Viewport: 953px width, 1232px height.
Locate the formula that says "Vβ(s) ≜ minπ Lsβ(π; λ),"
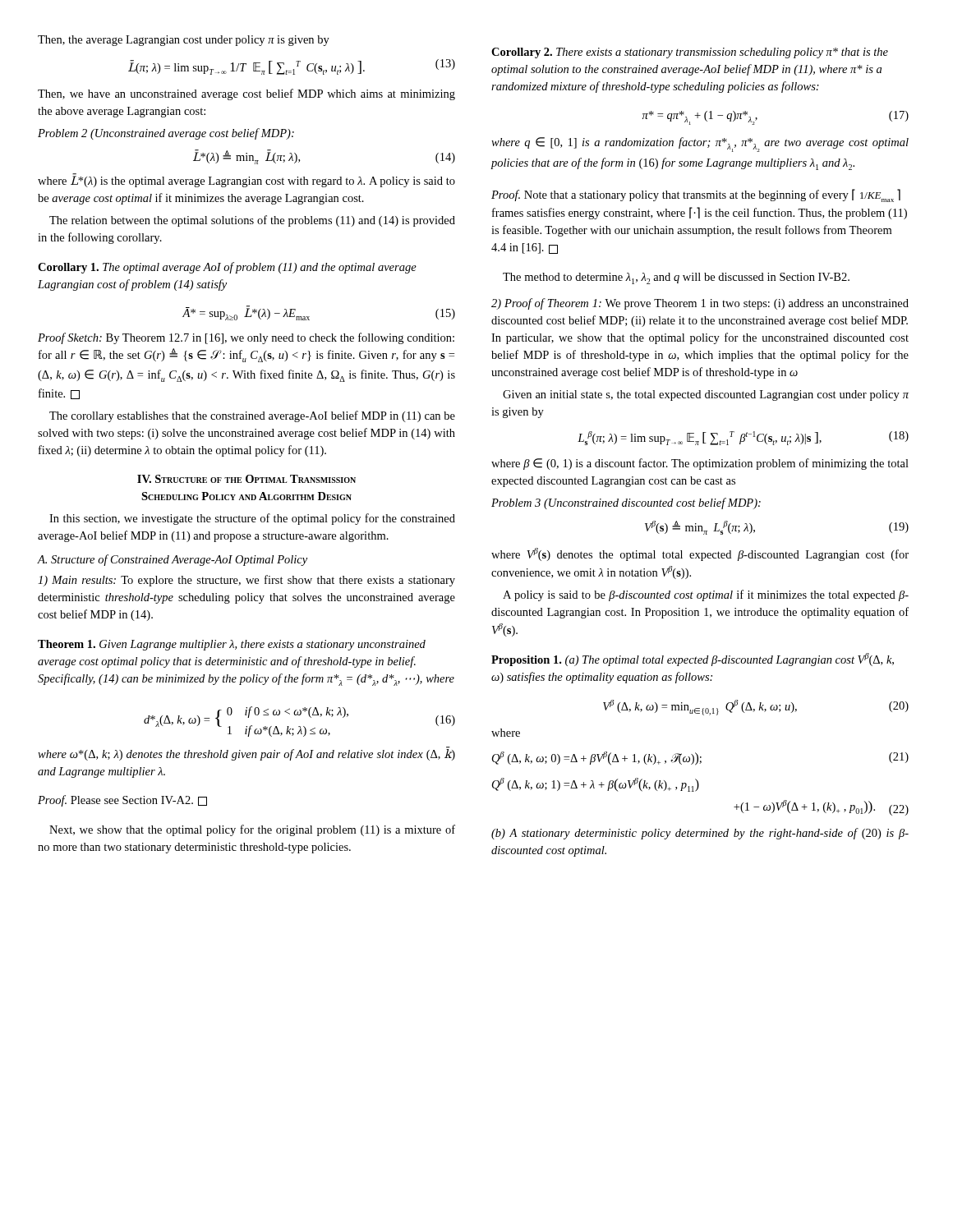(700, 529)
